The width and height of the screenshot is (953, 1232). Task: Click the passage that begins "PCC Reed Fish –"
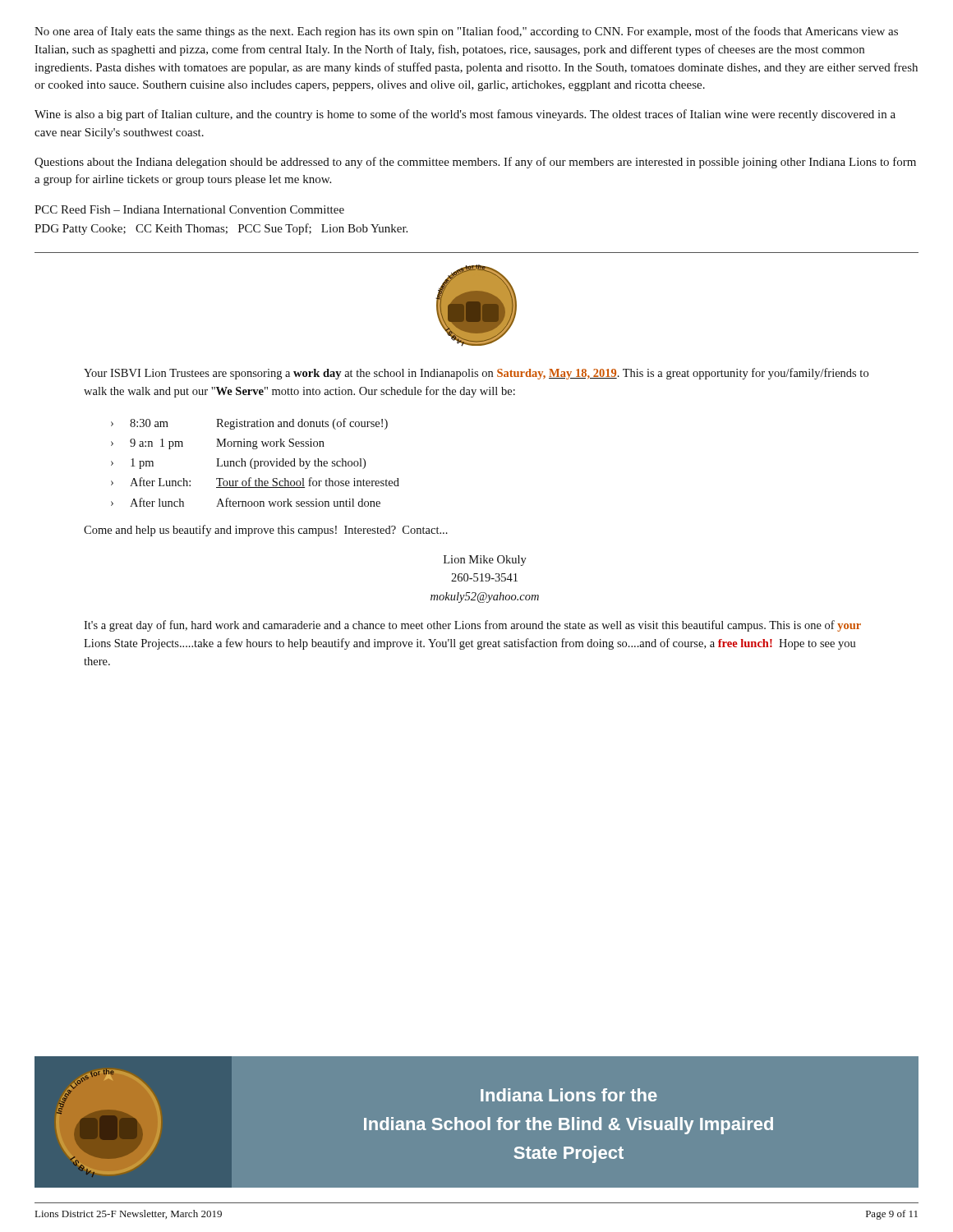(222, 219)
